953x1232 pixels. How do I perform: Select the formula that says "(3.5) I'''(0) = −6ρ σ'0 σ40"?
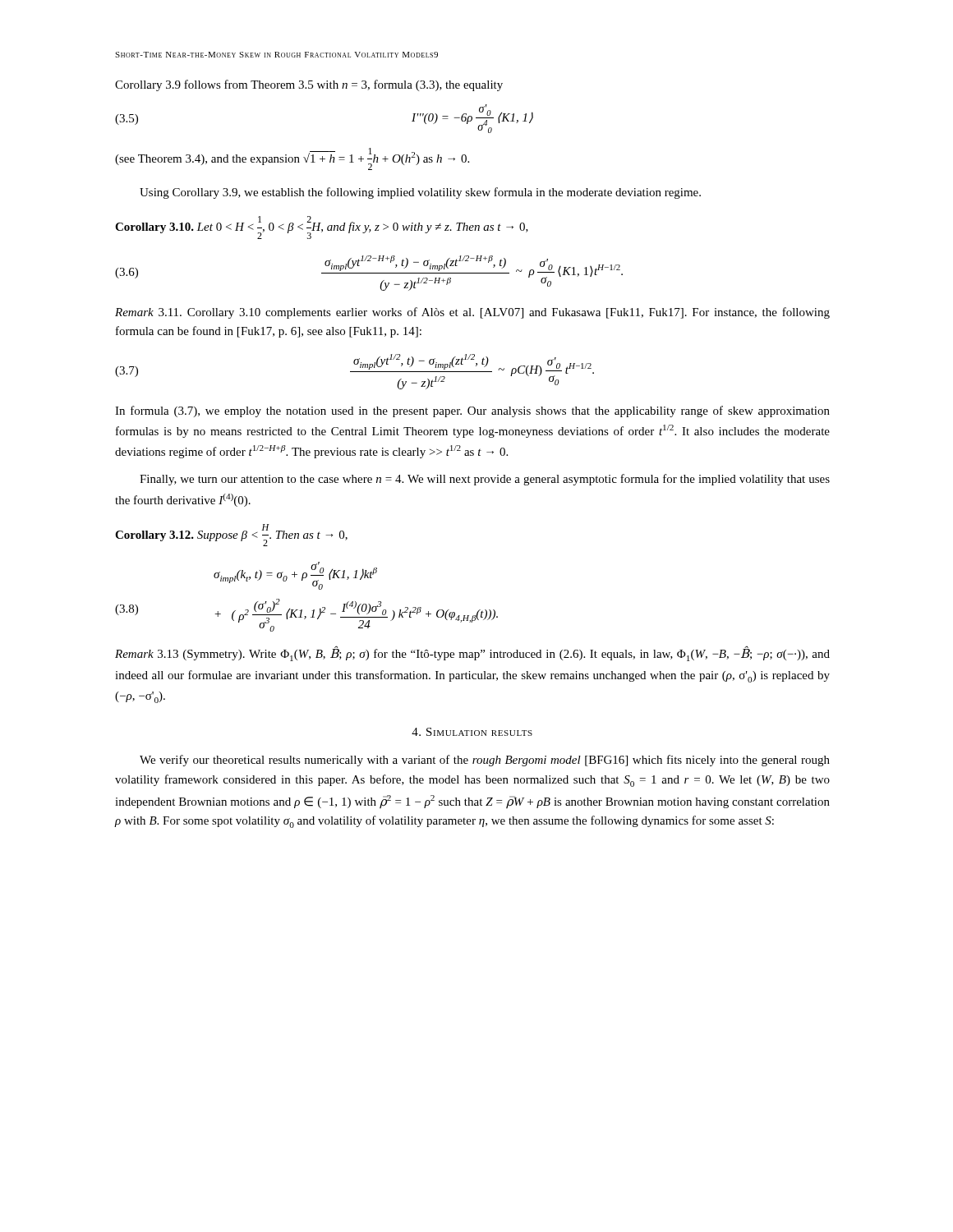click(x=472, y=119)
